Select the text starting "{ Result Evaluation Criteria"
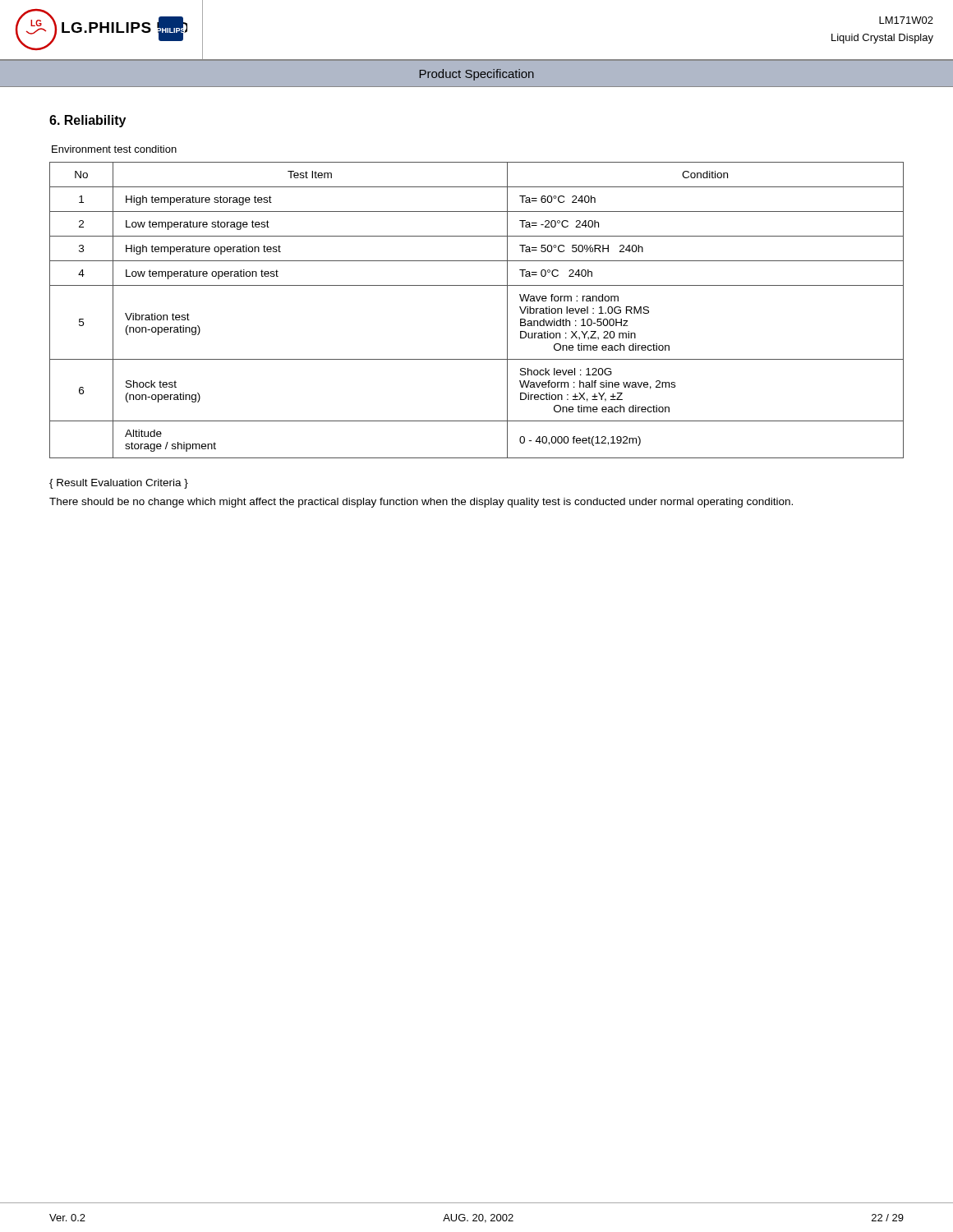The image size is (953, 1232). 119,483
